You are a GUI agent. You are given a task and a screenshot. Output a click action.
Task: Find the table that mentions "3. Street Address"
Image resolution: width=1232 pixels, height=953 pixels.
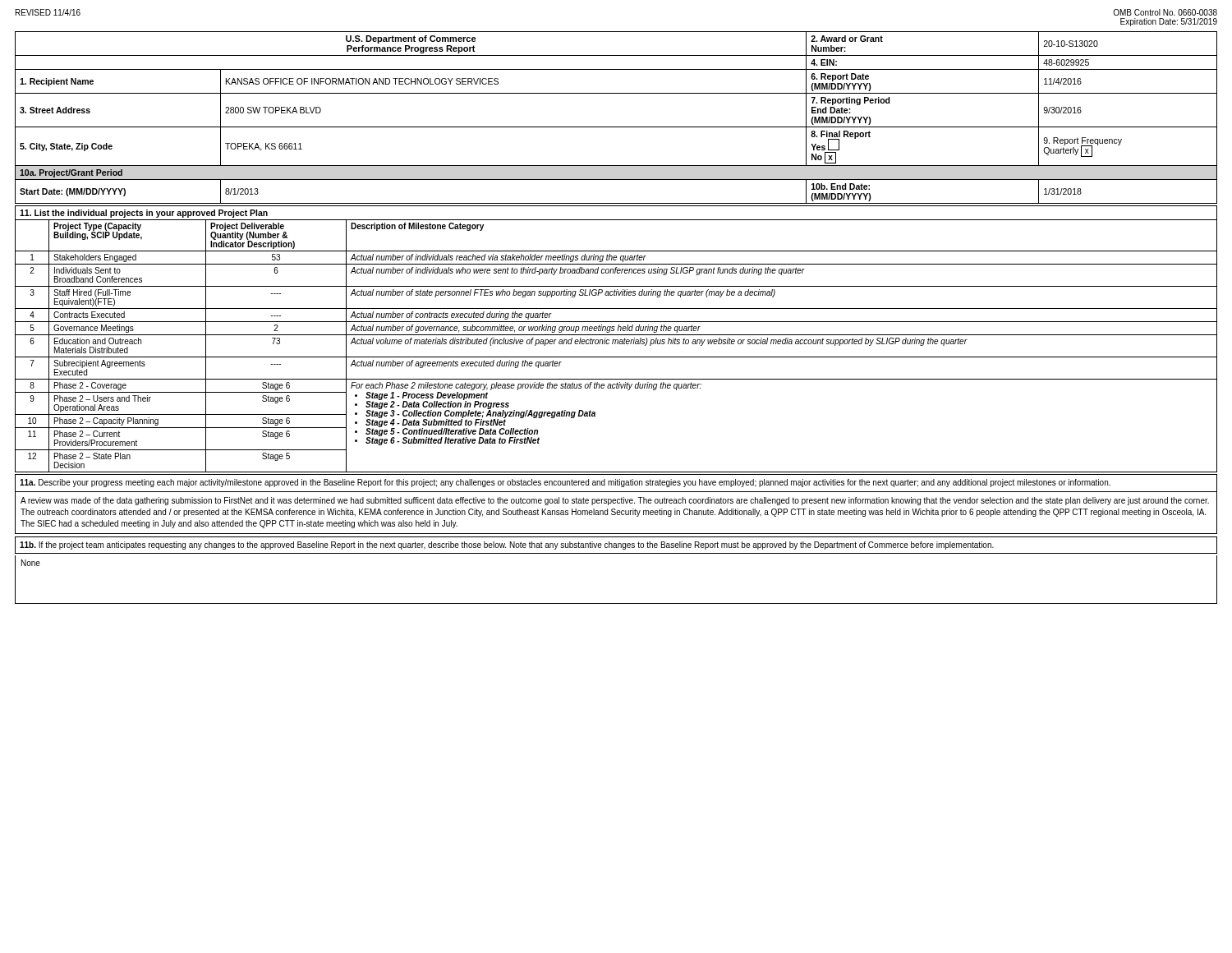tap(616, 118)
